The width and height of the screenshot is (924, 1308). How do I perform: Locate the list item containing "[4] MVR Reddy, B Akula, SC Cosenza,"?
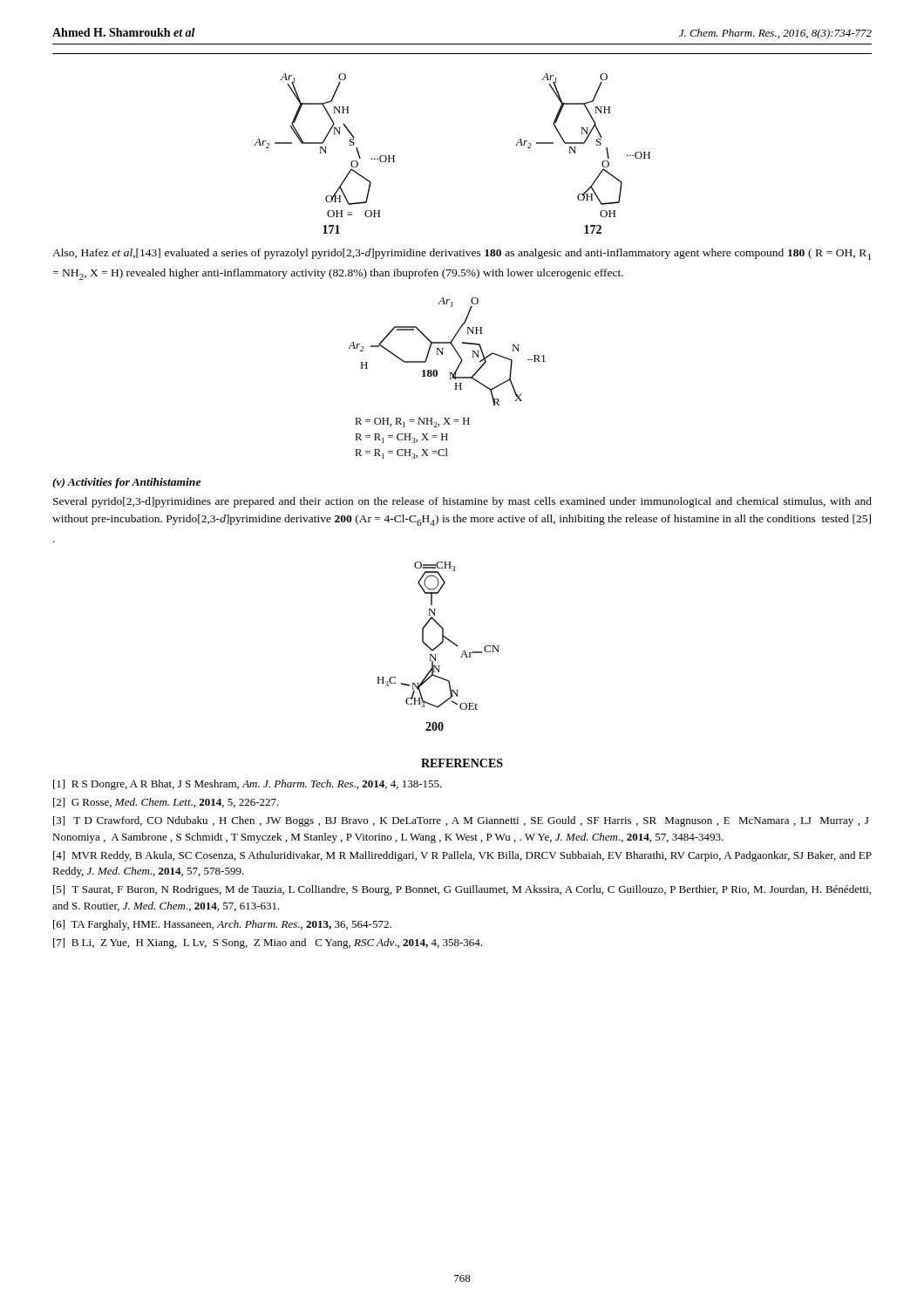(462, 863)
